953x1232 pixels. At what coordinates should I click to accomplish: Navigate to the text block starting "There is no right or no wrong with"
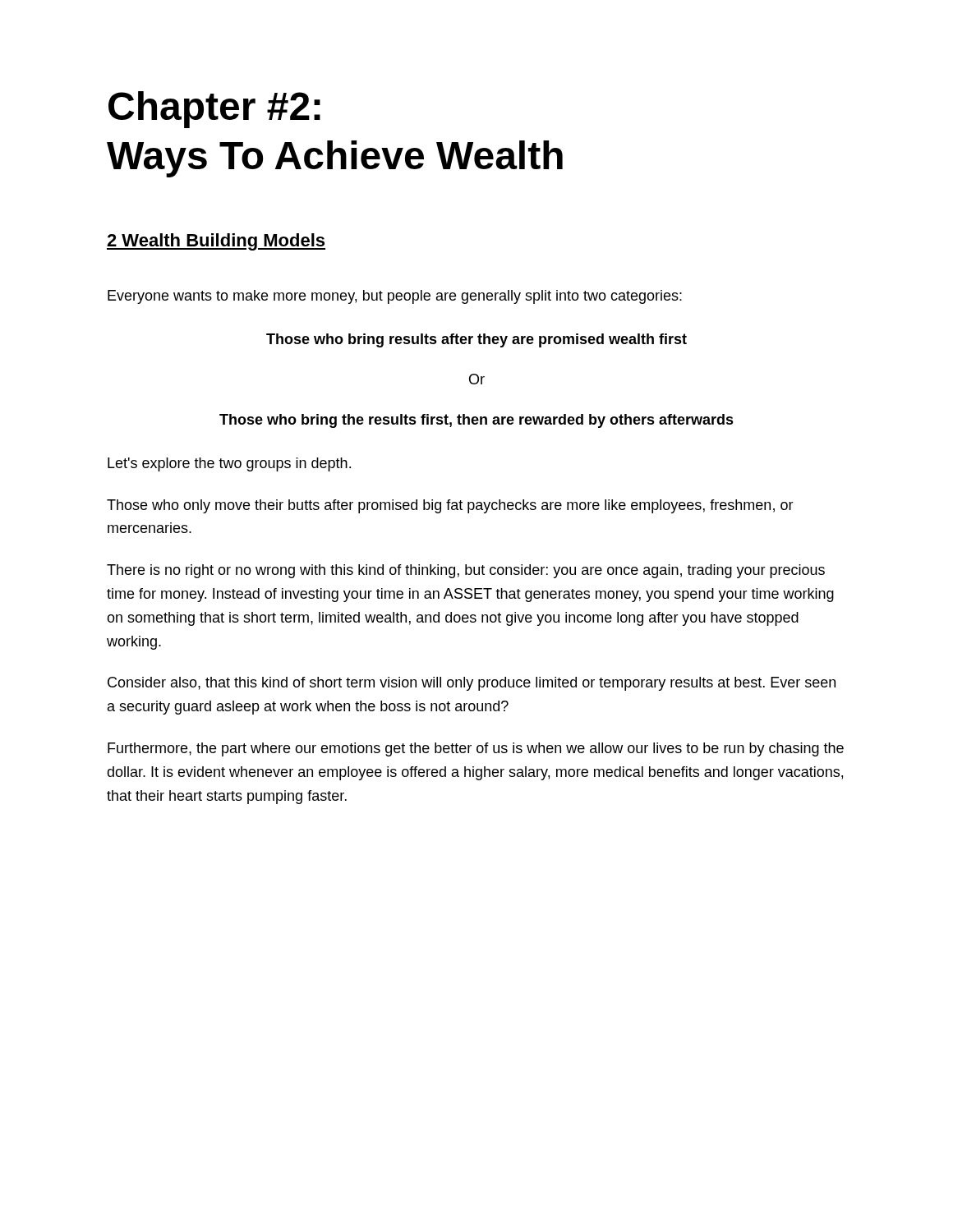471,606
